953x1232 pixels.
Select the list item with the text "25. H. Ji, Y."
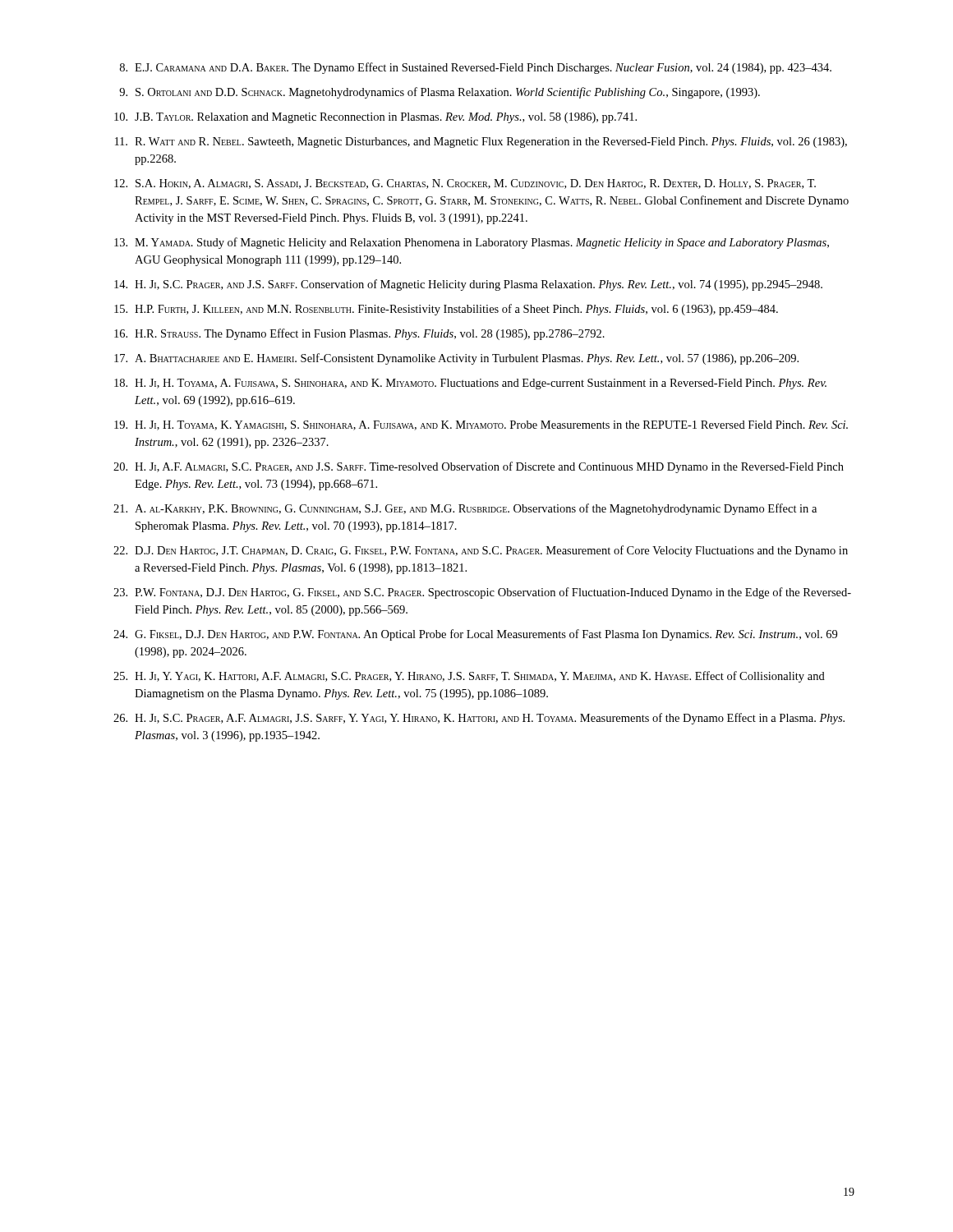476,685
